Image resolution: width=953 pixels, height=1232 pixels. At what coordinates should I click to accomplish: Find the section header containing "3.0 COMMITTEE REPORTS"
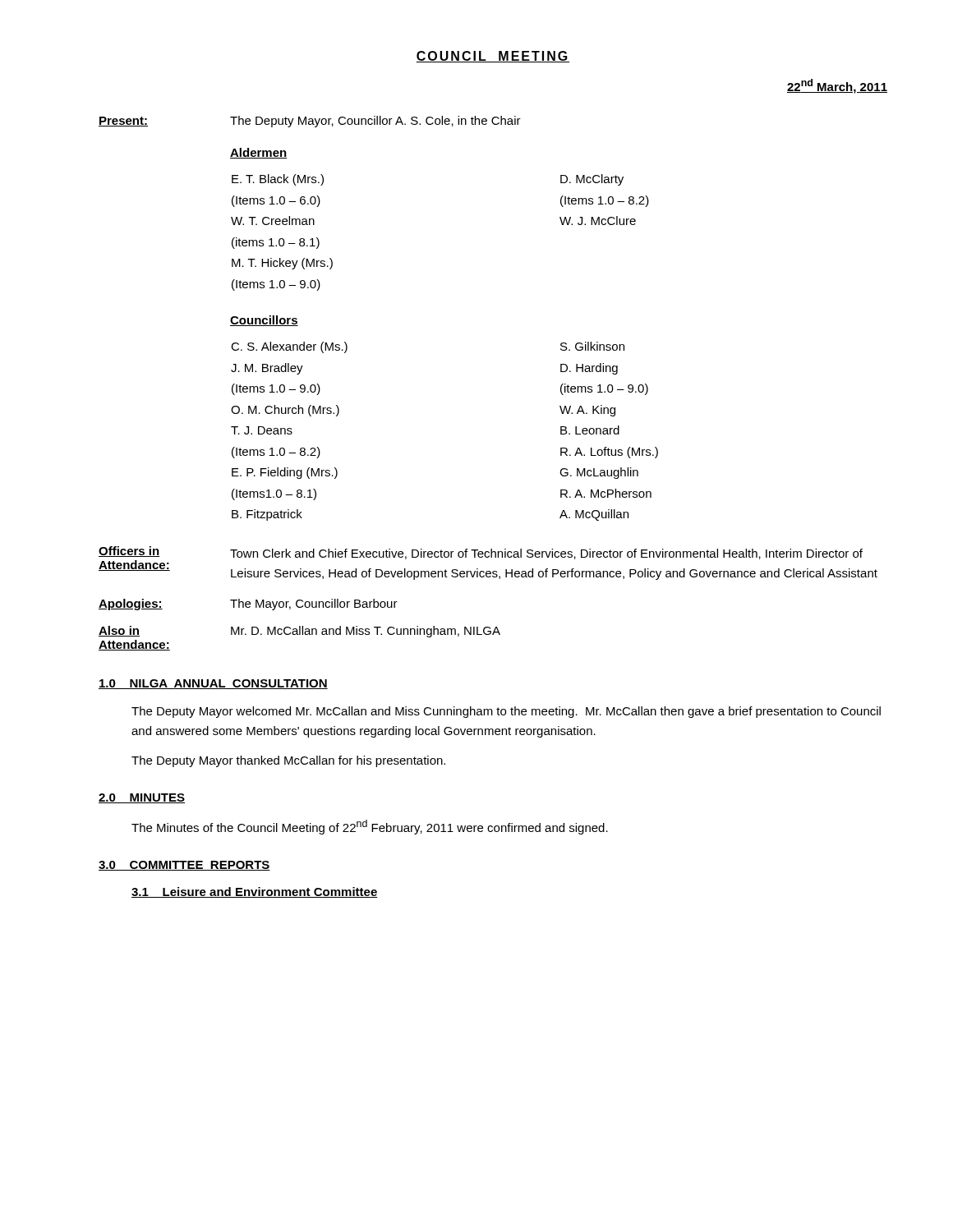coord(184,864)
